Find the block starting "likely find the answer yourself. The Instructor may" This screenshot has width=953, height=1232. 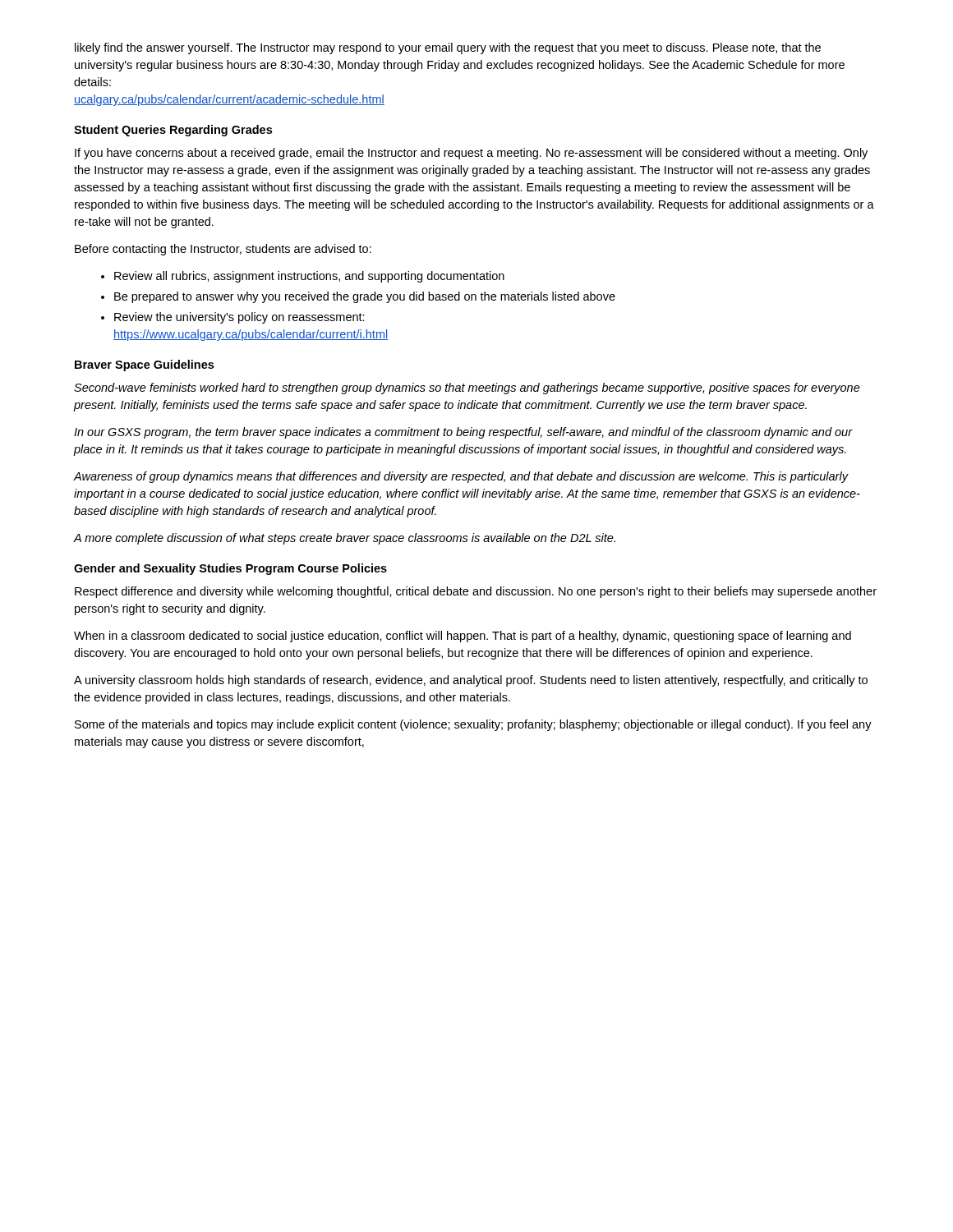click(x=476, y=74)
